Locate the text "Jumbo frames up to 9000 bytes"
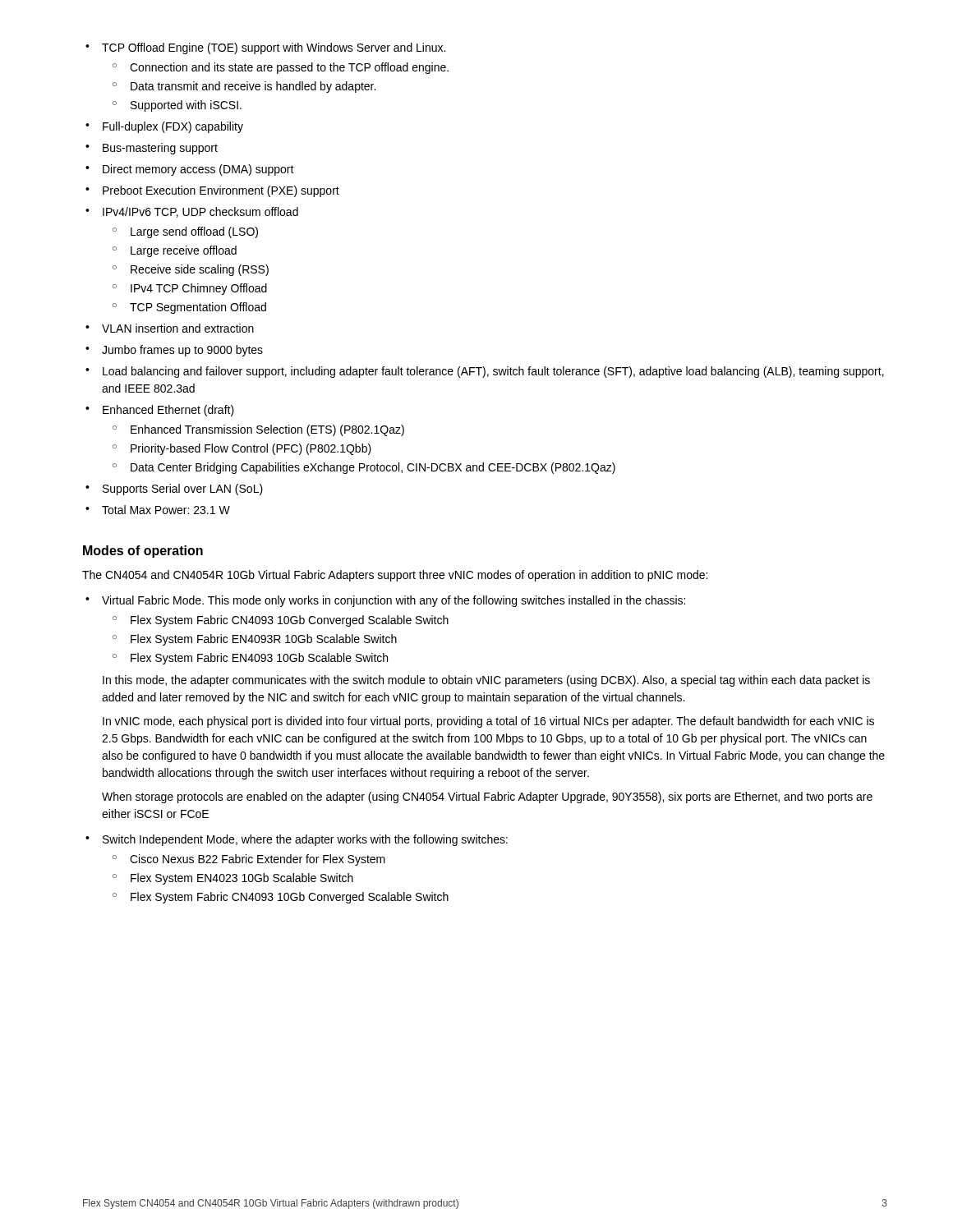Viewport: 953px width, 1232px height. pos(182,351)
